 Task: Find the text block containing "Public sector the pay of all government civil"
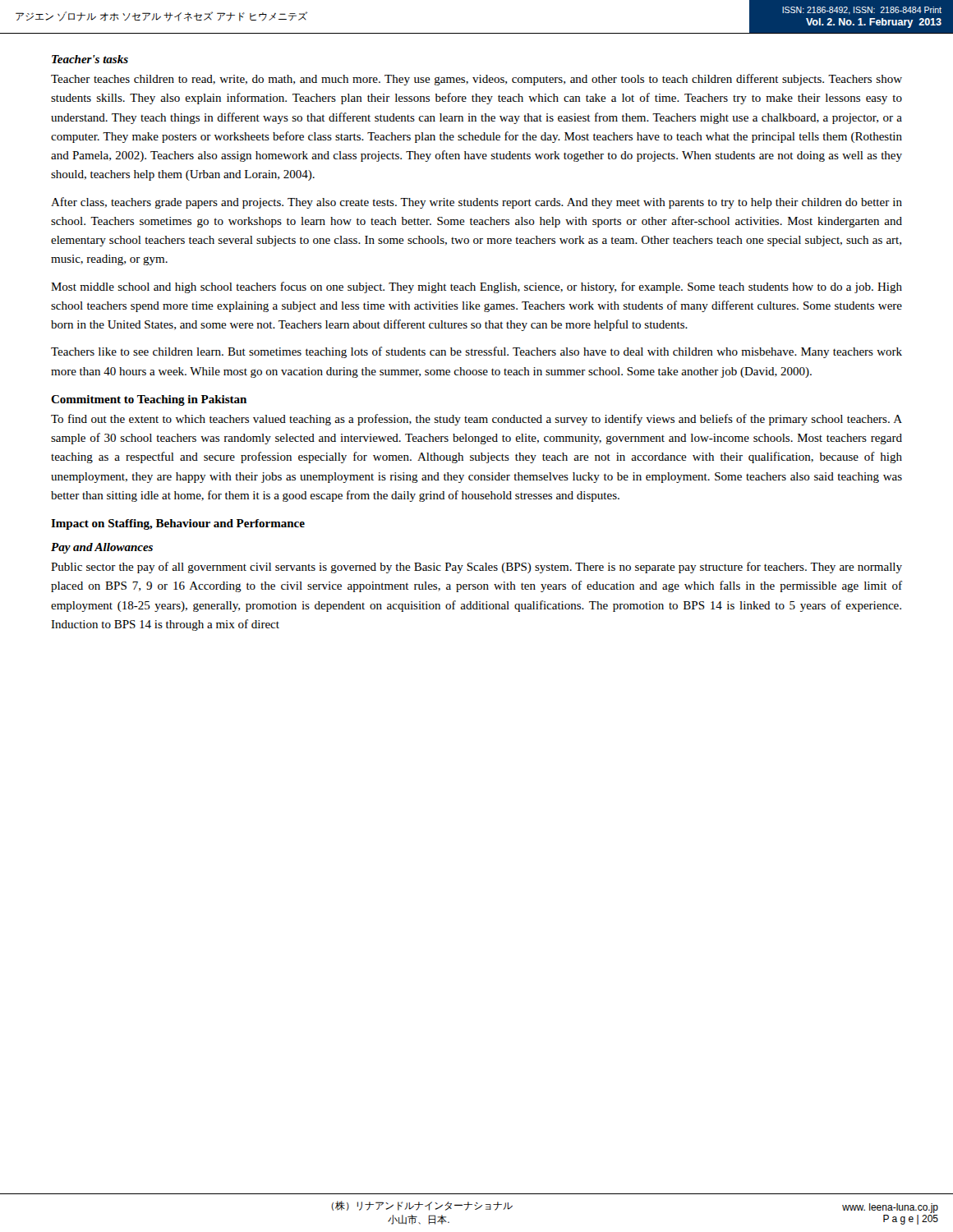(x=476, y=596)
